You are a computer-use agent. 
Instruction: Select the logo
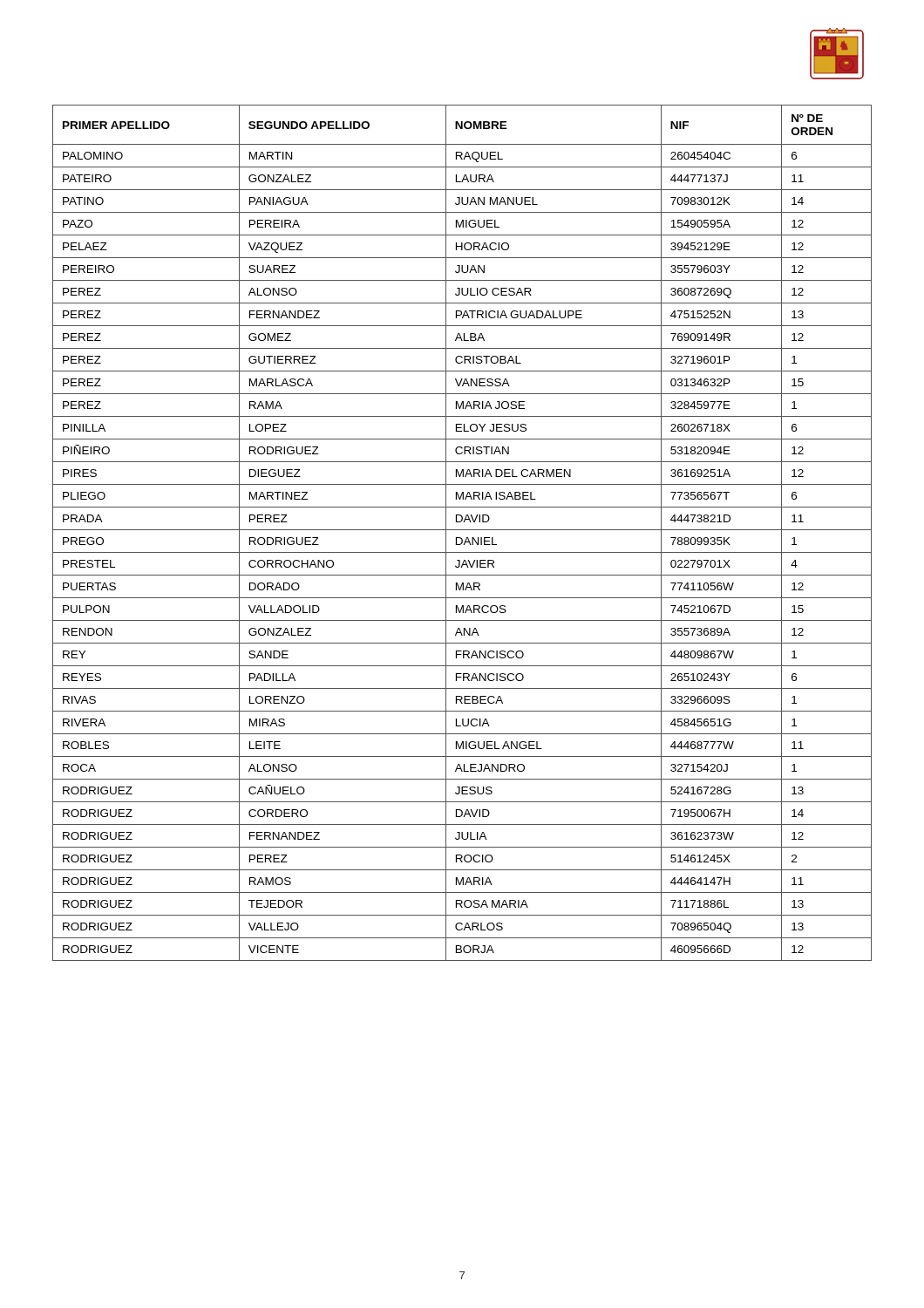click(x=837, y=57)
